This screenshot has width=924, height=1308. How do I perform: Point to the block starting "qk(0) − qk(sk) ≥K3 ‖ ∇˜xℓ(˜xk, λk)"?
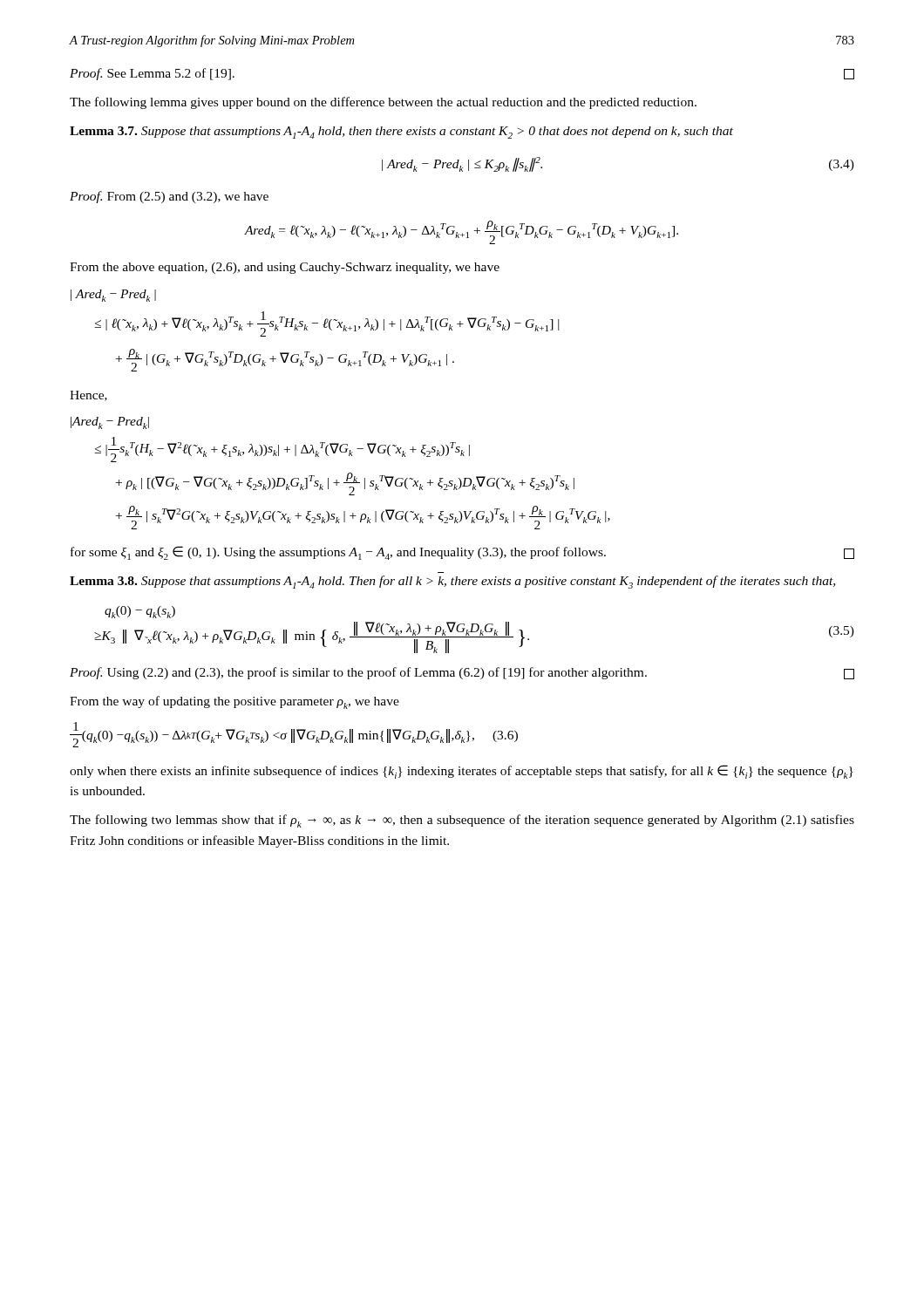tap(474, 626)
